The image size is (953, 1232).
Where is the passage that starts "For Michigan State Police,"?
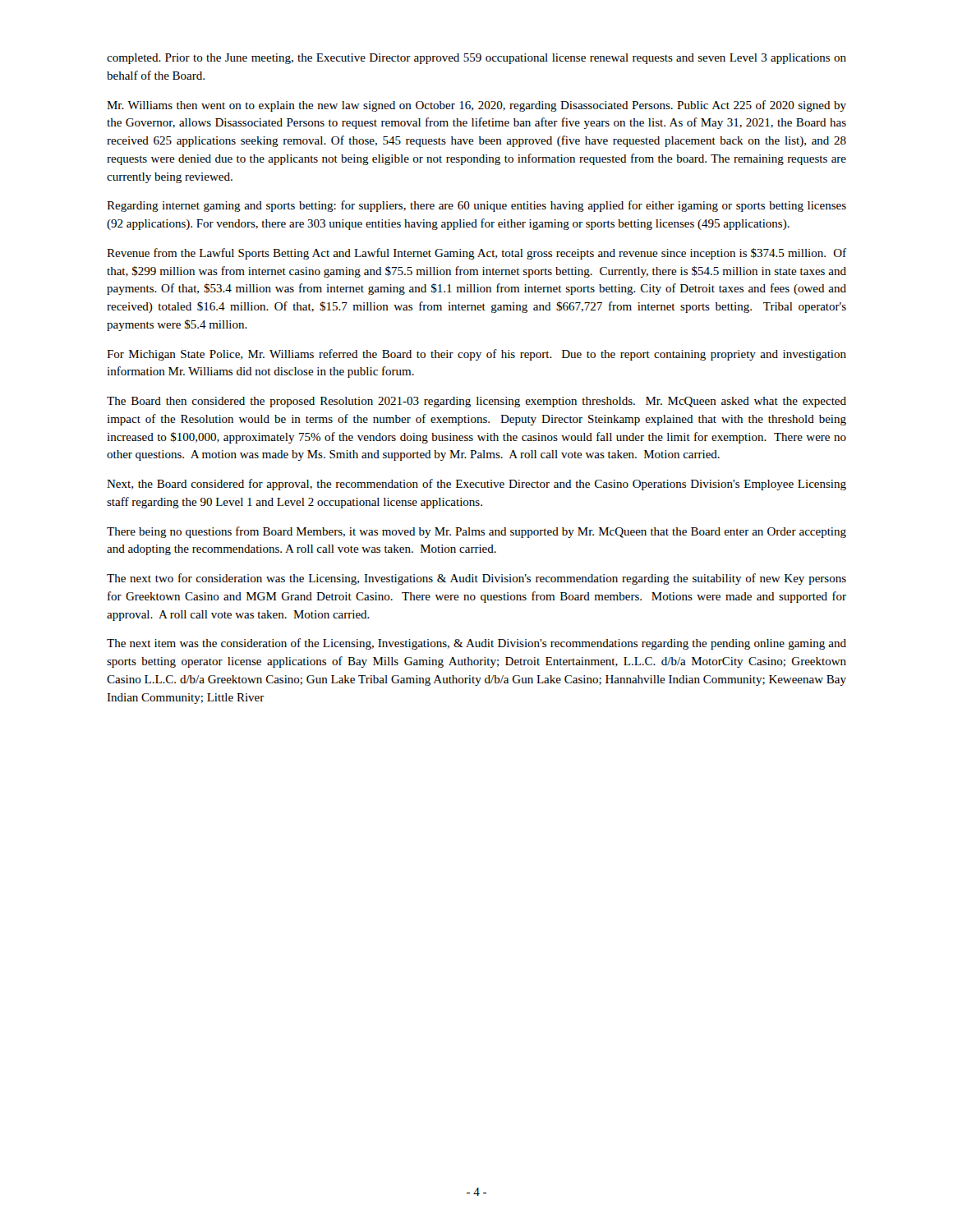coord(476,363)
